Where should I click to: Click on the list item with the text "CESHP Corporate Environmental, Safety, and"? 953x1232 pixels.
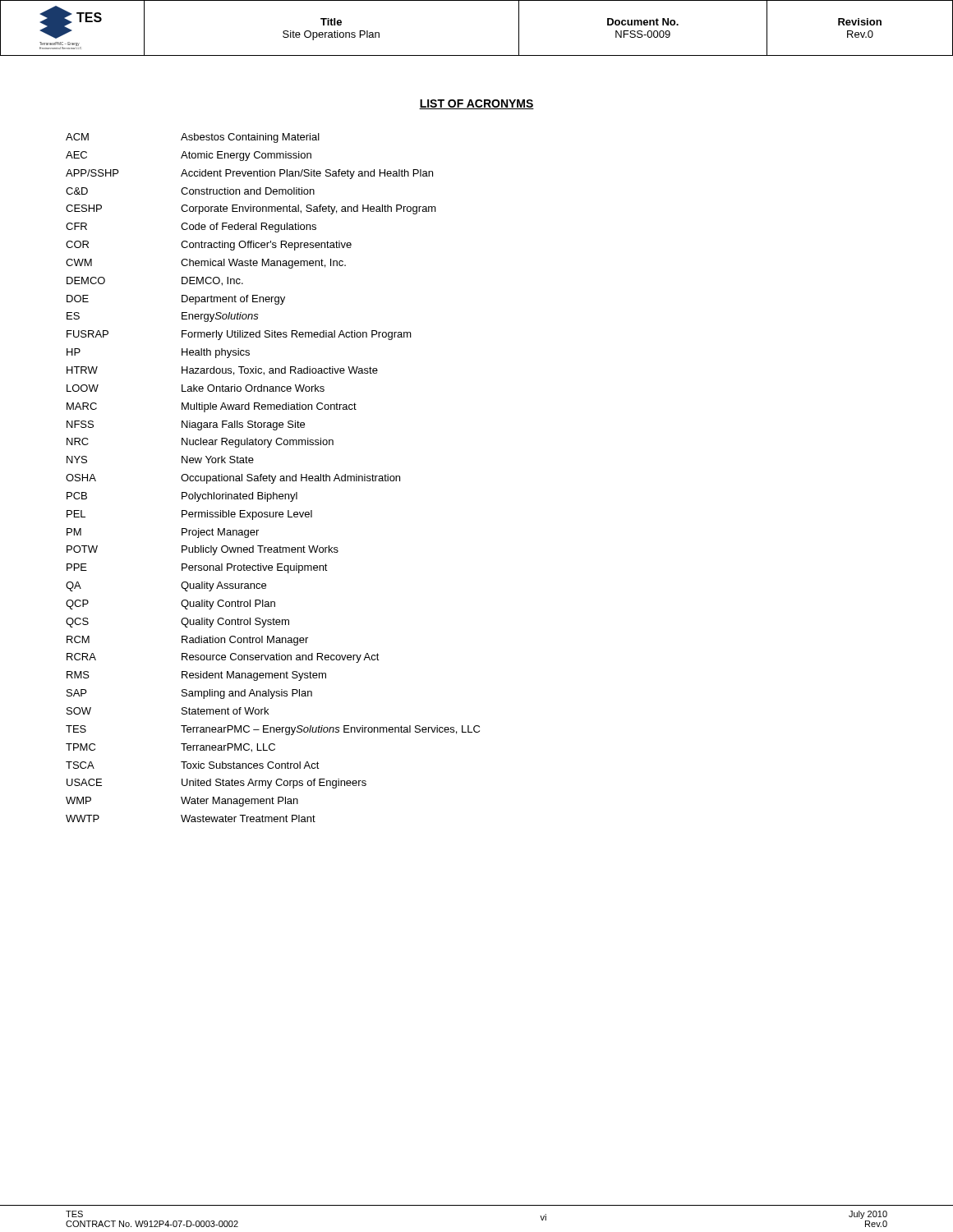pos(251,209)
